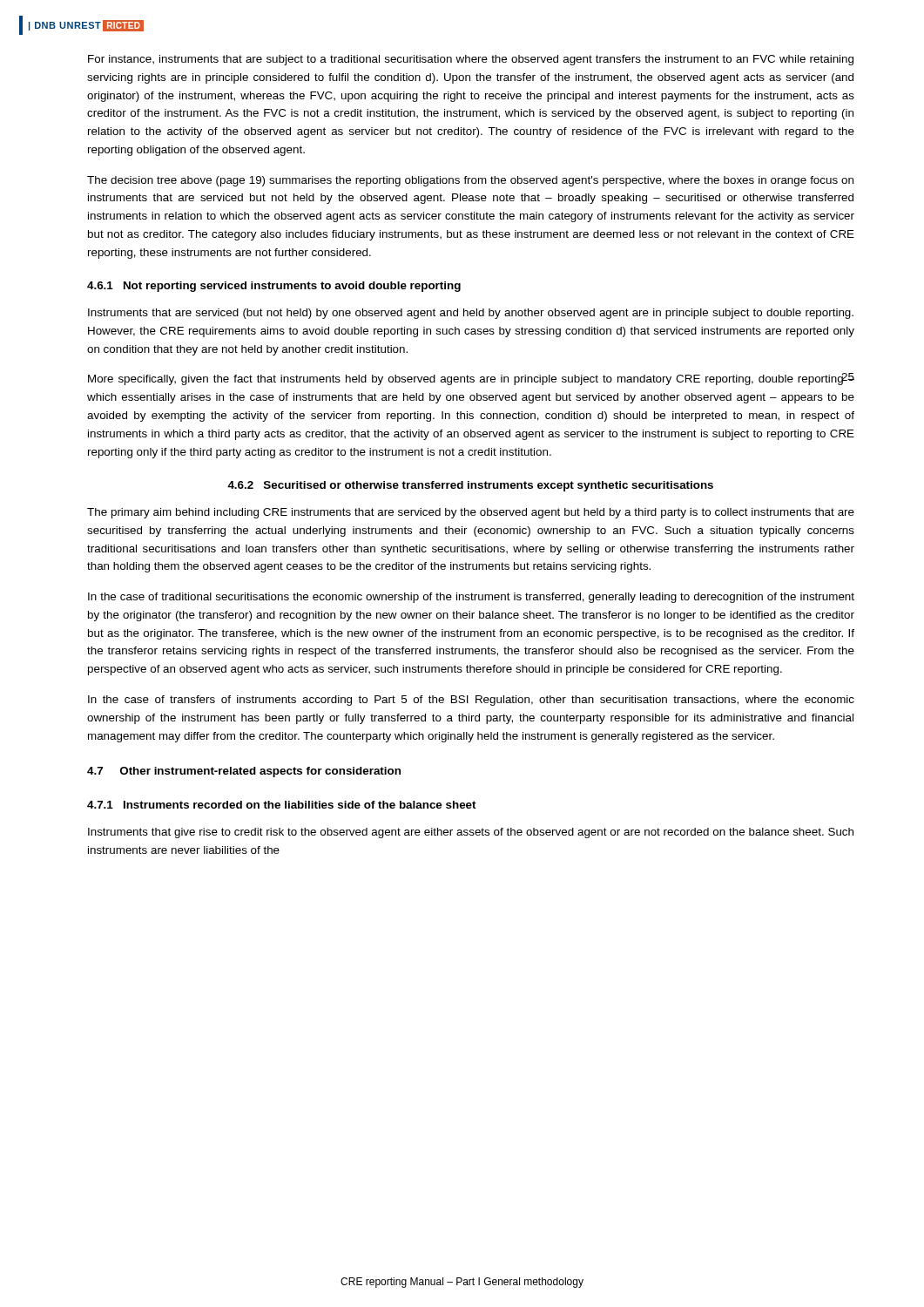The width and height of the screenshot is (924, 1307).
Task: Locate the block of text that opens with "In the case of traditional"
Action: pyautogui.click(x=471, y=633)
